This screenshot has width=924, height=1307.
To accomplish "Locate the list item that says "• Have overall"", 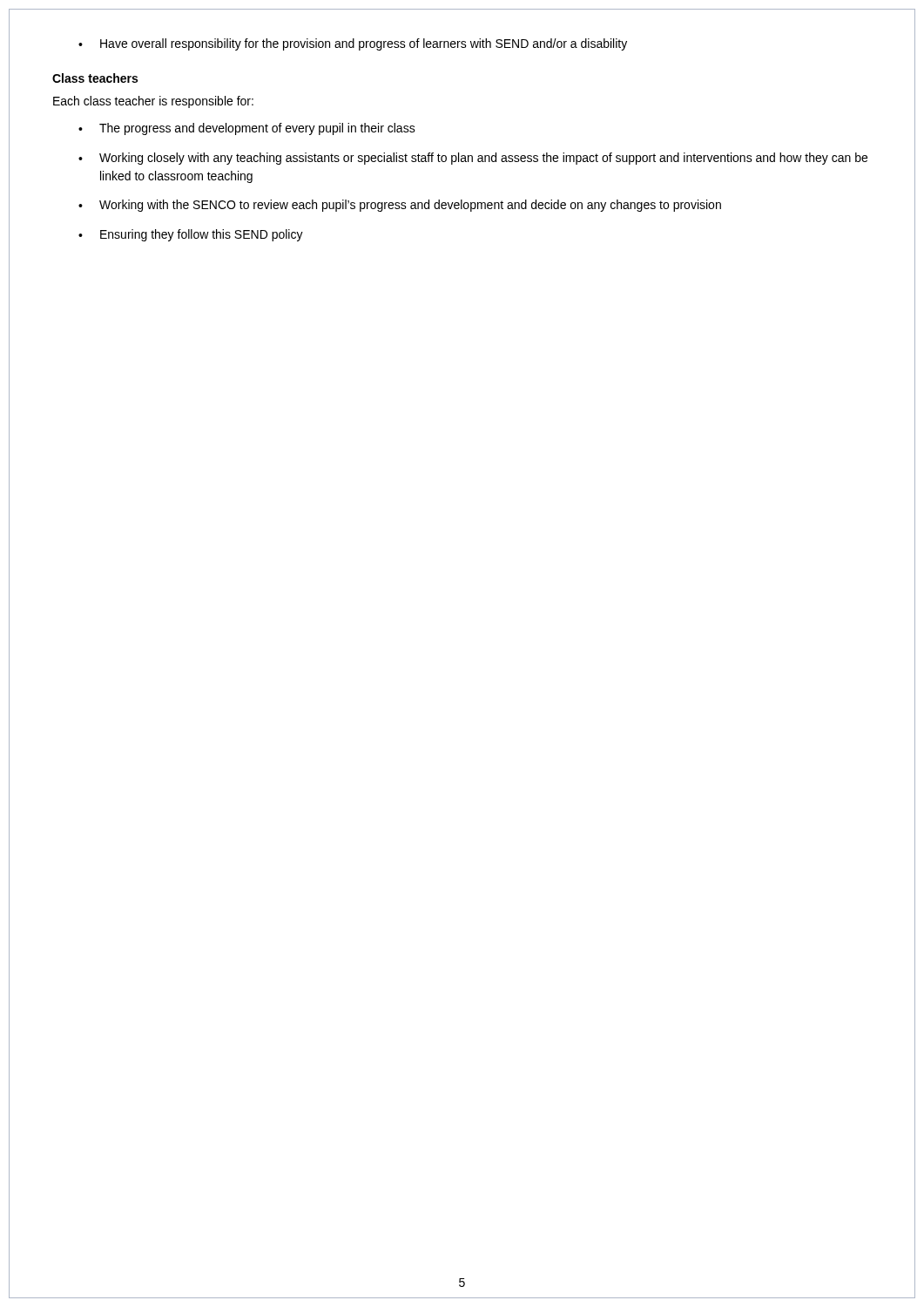I will (475, 44).
